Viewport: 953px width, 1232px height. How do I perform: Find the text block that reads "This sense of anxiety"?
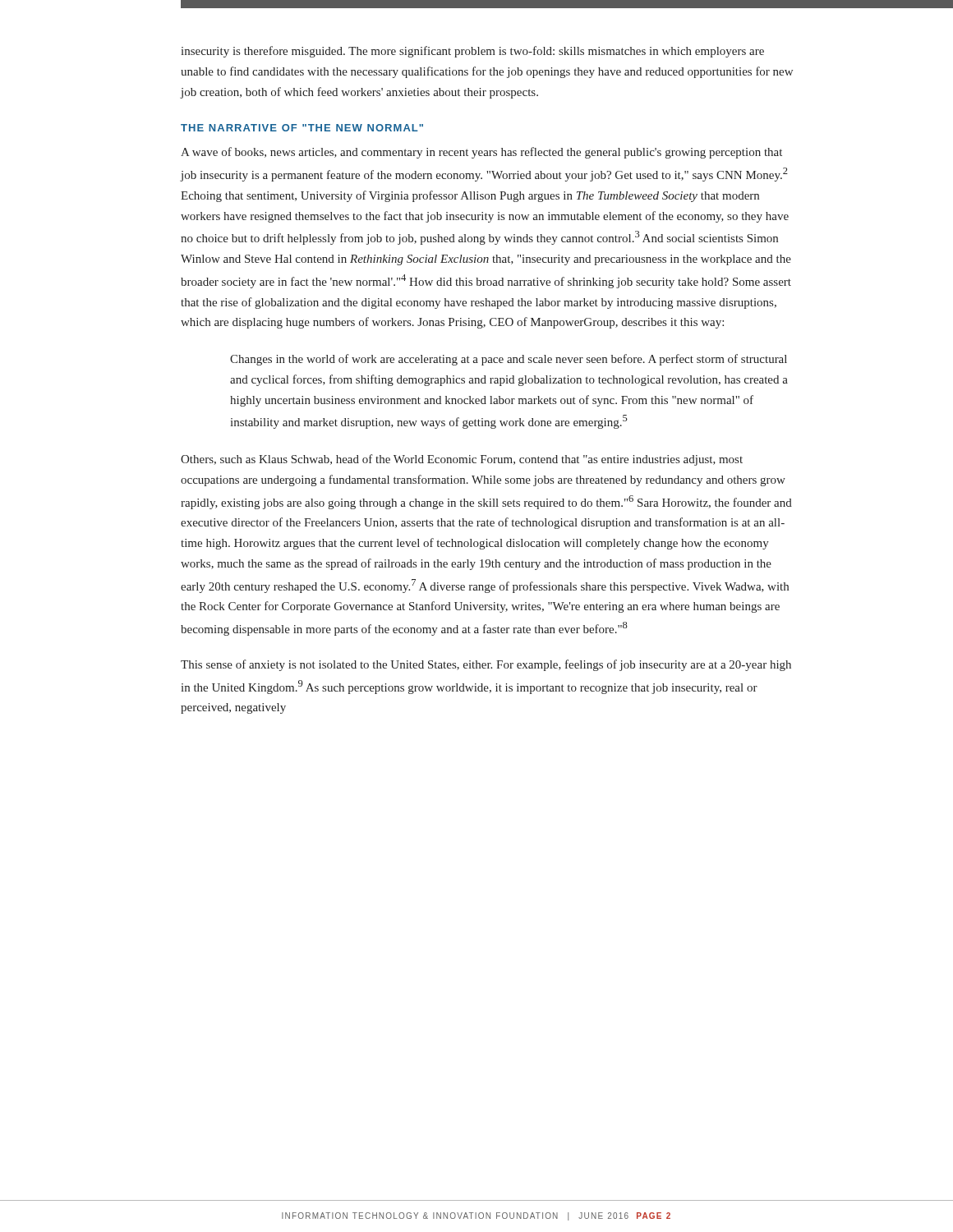(x=486, y=686)
